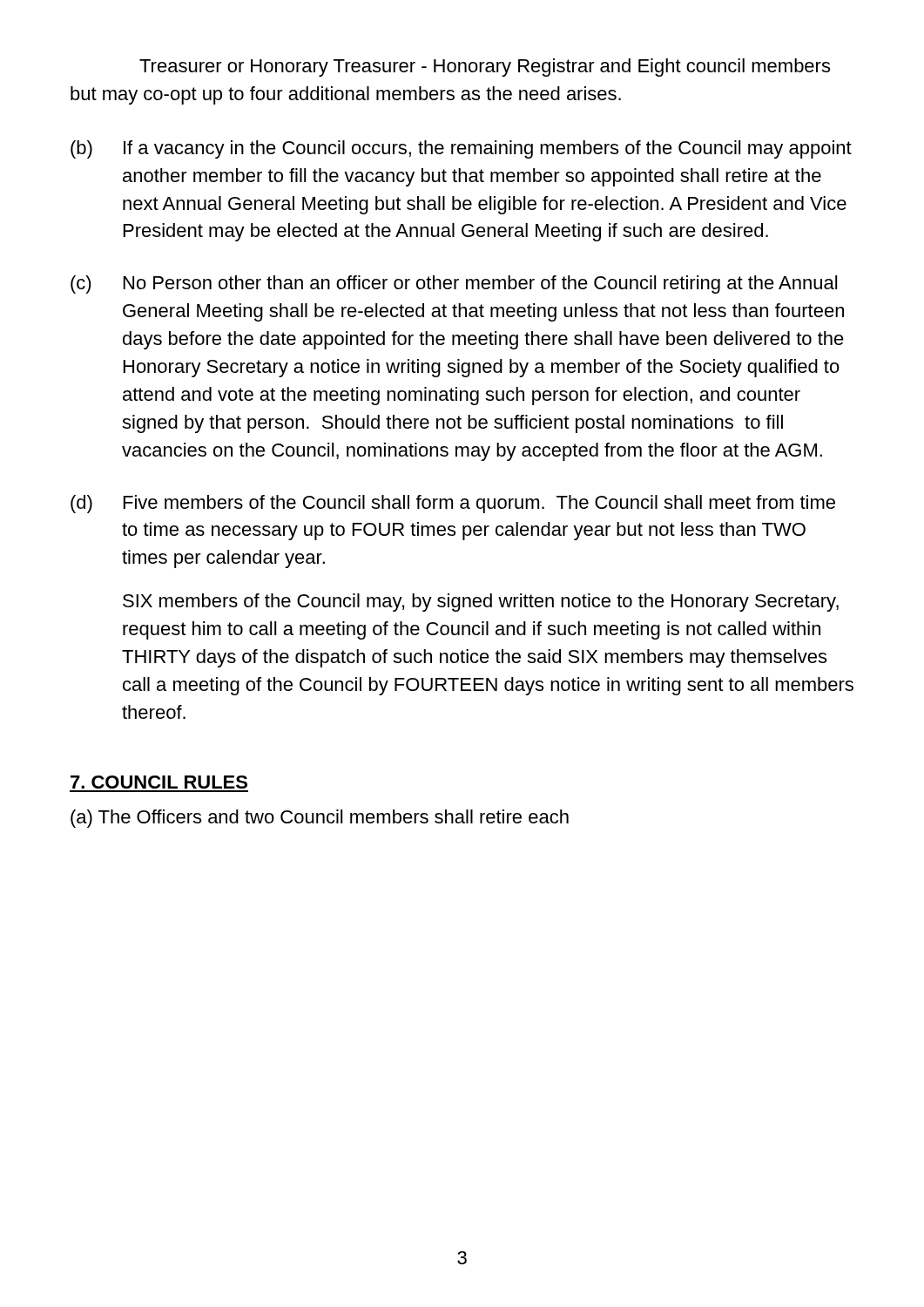Select the block starting "7. COUNCIL RULES"
The height and width of the screenshot is (1307, 924).
coord(159,782)
